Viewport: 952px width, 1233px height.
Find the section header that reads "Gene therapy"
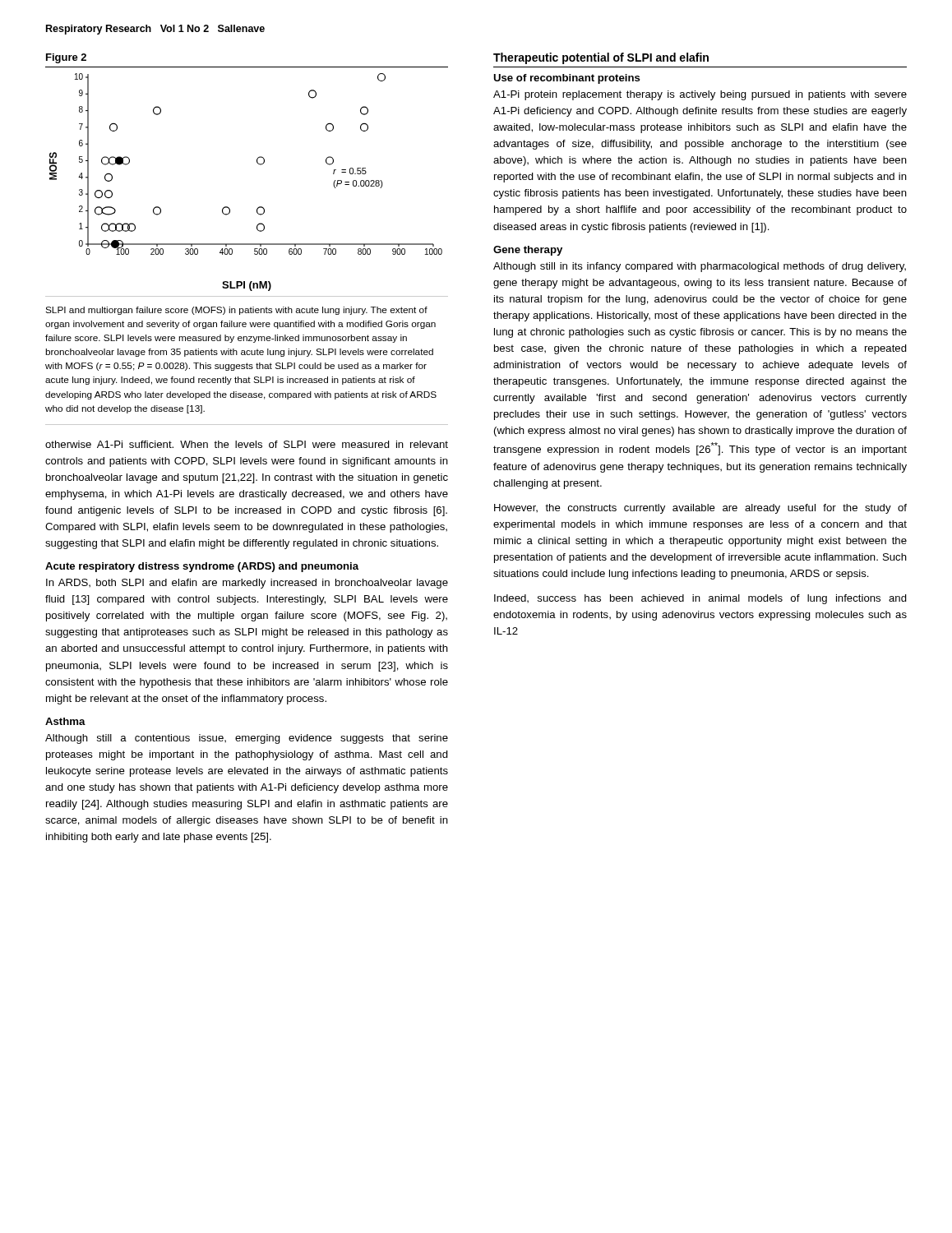528,249
